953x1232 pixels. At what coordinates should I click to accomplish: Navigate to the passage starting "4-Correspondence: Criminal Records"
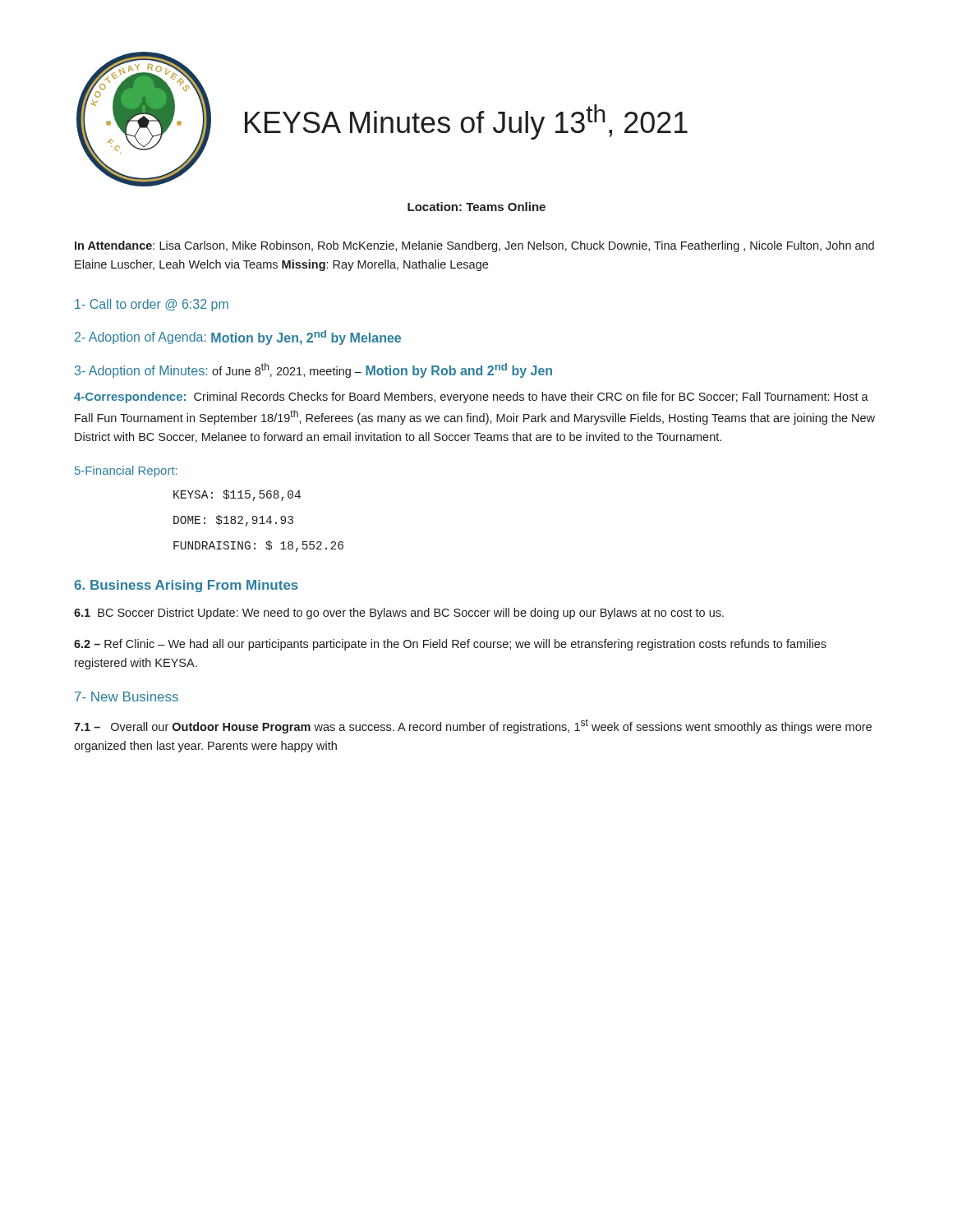(474, 417)
